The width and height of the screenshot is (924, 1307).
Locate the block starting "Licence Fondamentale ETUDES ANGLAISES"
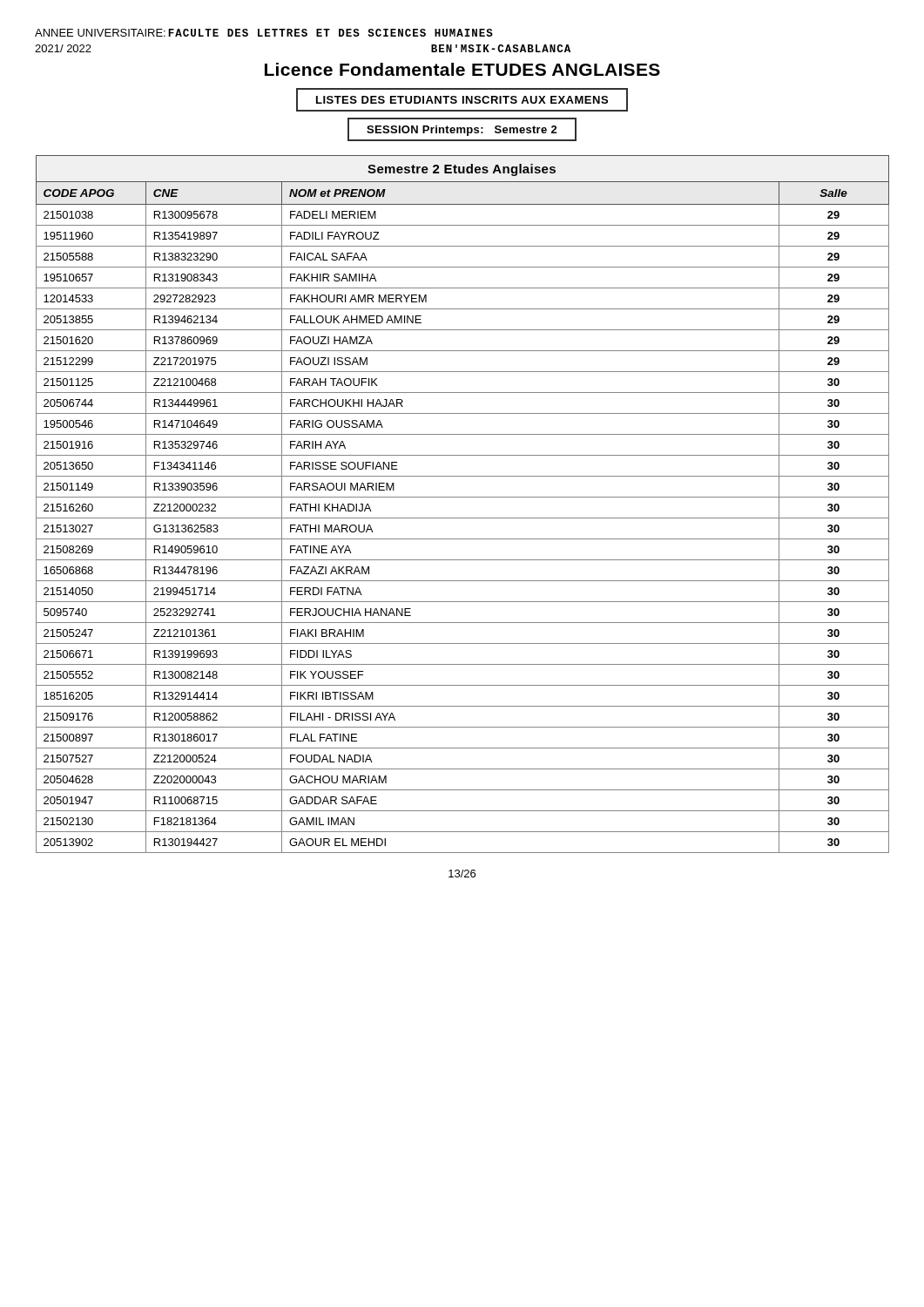click(462, 69)
